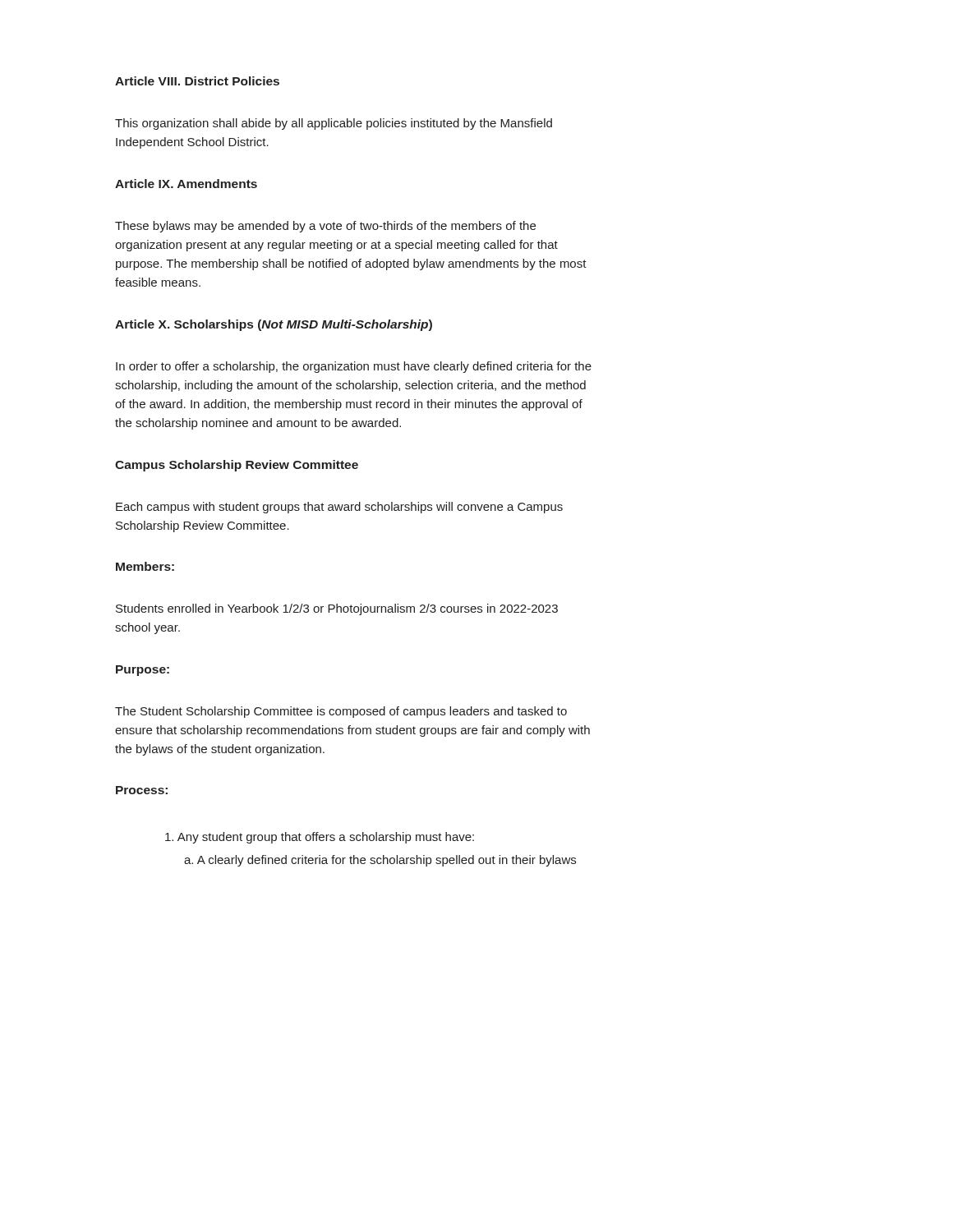This screenshot has height=1232, width=953.
Task: Locate the list item that reads "a. A clearly defined"
Action: point(380,859)
